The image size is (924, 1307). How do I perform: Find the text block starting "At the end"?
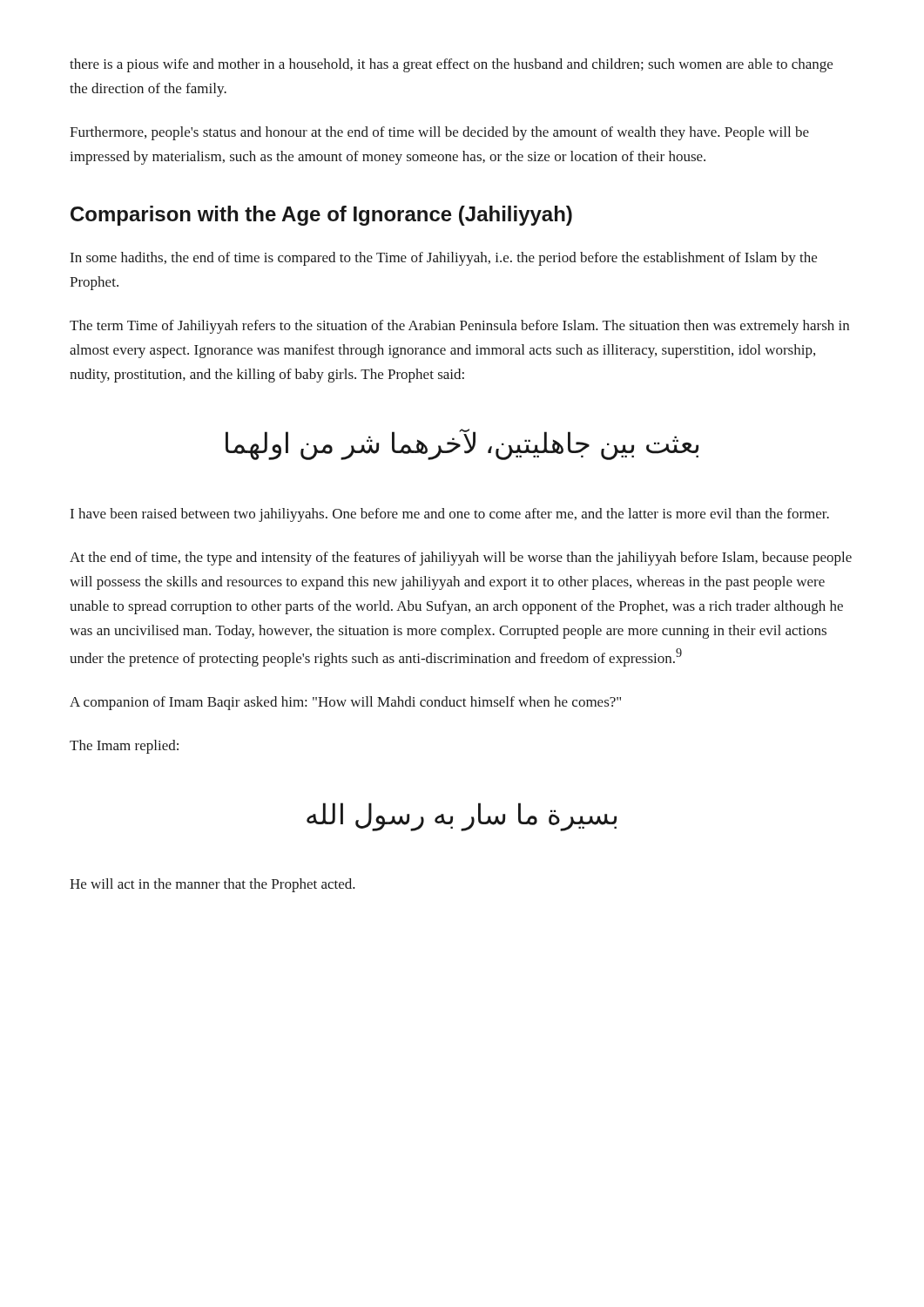(461, 607)
